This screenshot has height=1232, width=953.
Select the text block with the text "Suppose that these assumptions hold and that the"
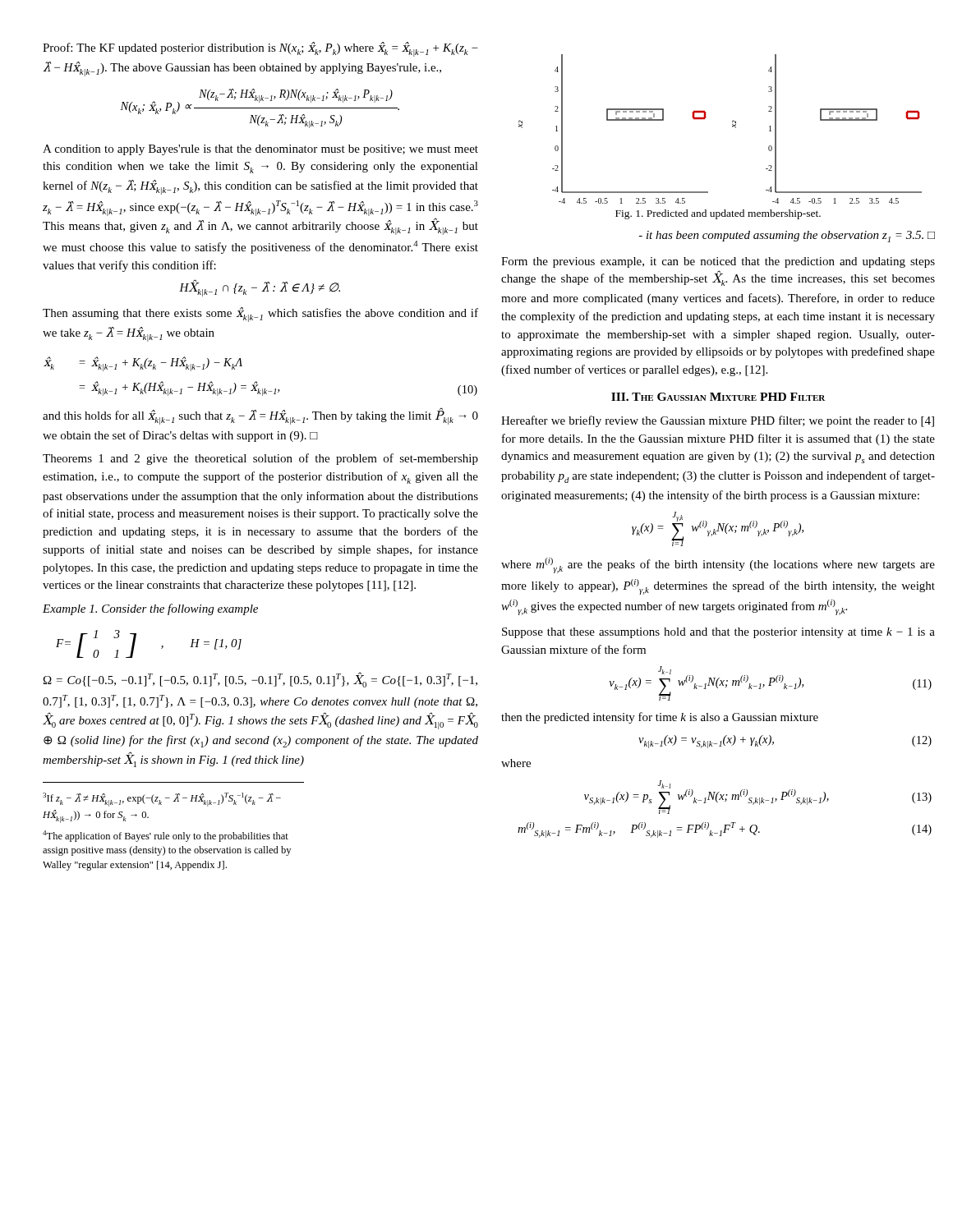pos(718,641)
